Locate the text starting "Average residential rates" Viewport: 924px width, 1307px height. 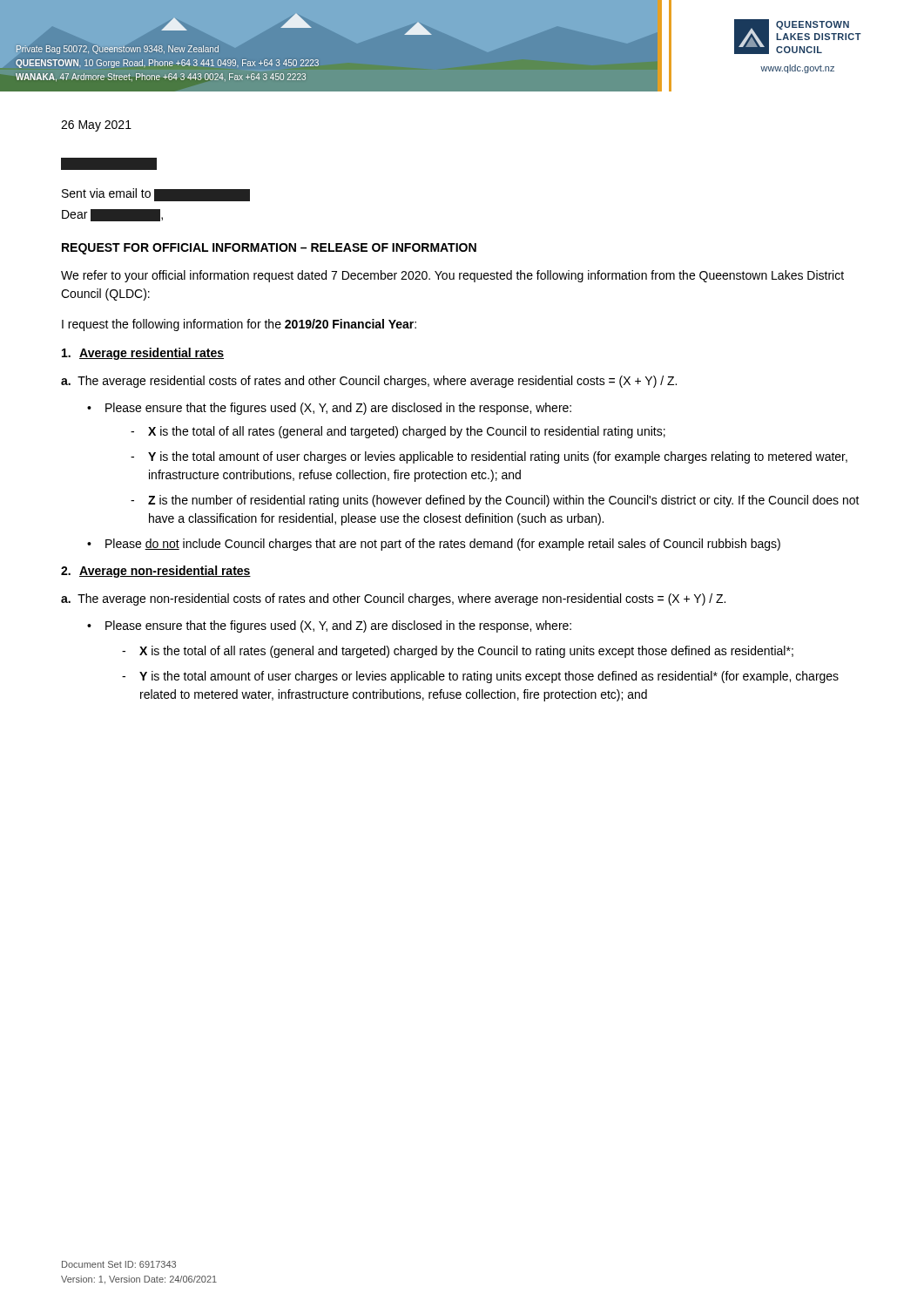click(x=142, y=353)
